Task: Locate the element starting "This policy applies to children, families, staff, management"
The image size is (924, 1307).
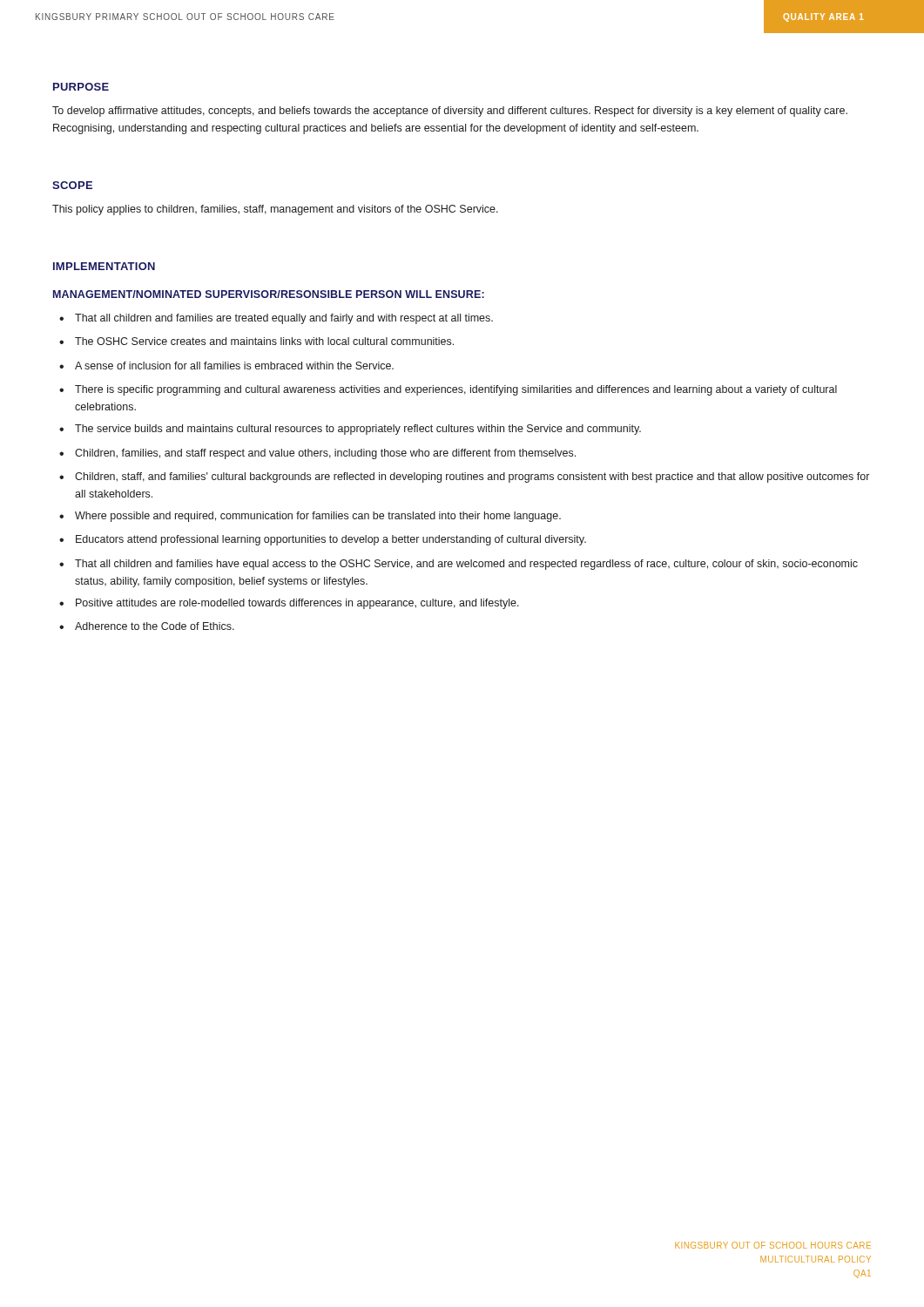Action: 275,209
